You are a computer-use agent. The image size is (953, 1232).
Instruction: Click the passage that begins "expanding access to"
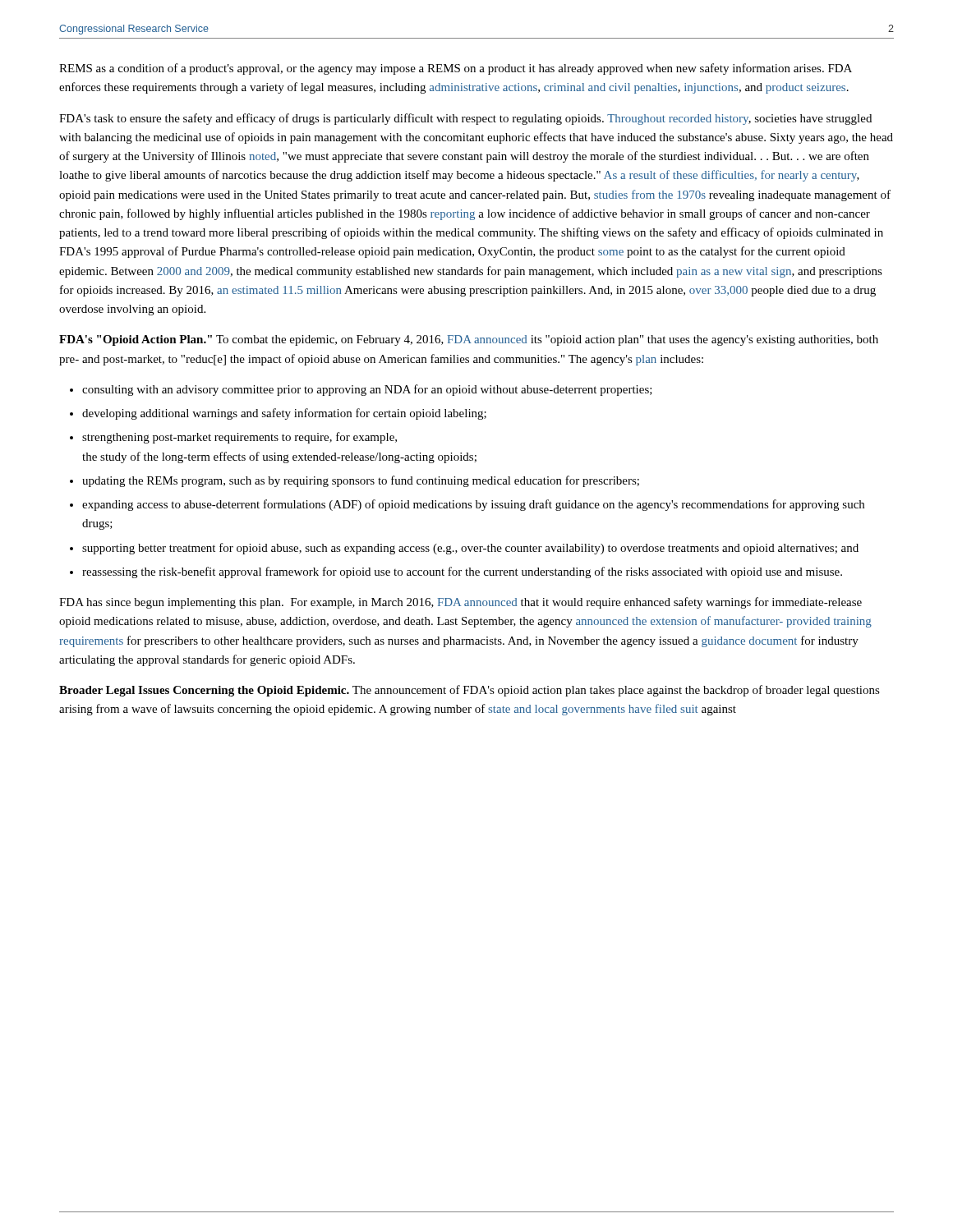click(x=474, y=514)
